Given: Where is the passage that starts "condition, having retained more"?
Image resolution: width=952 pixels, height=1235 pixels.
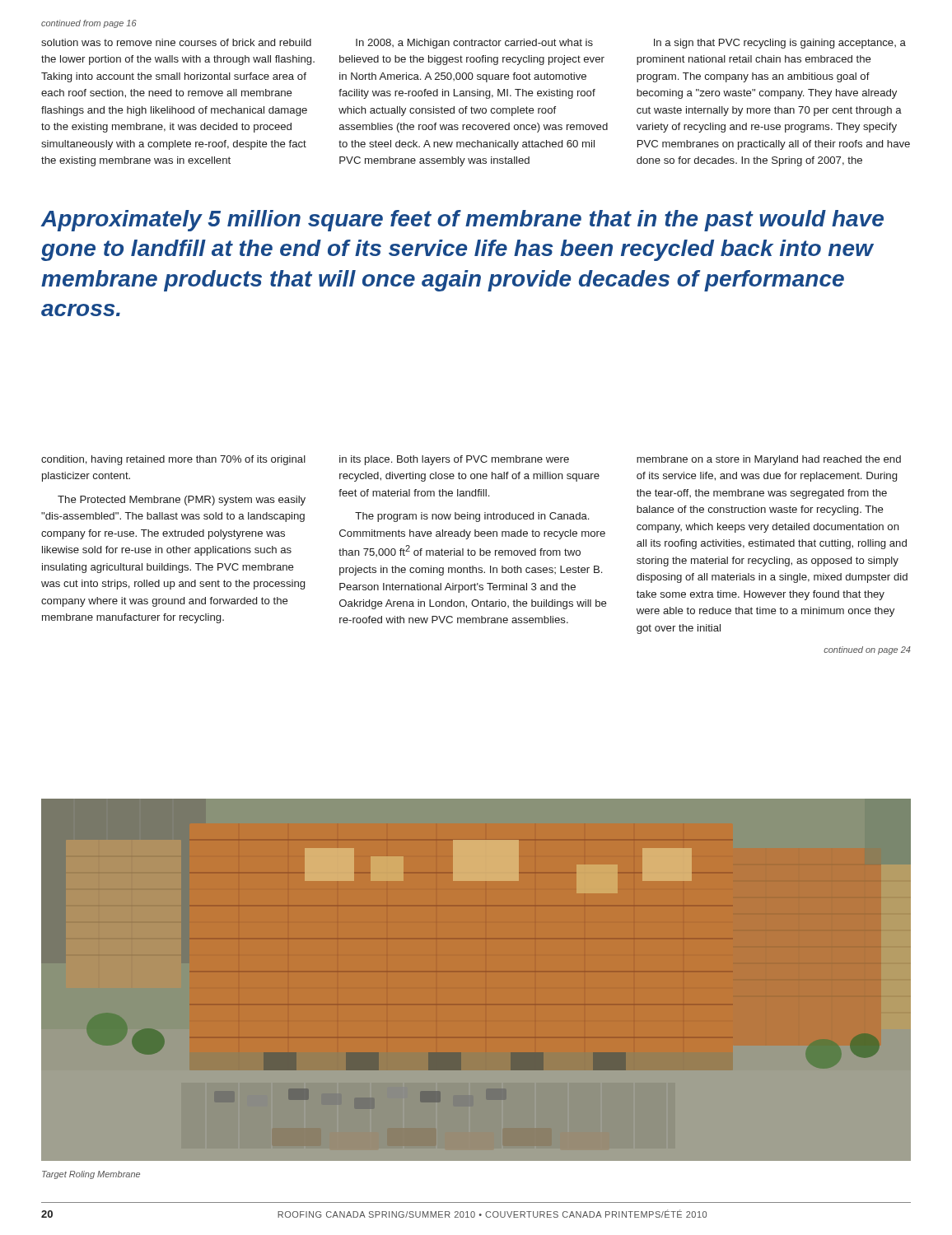Looking at the screenshot, I should [x=178, y=539].
